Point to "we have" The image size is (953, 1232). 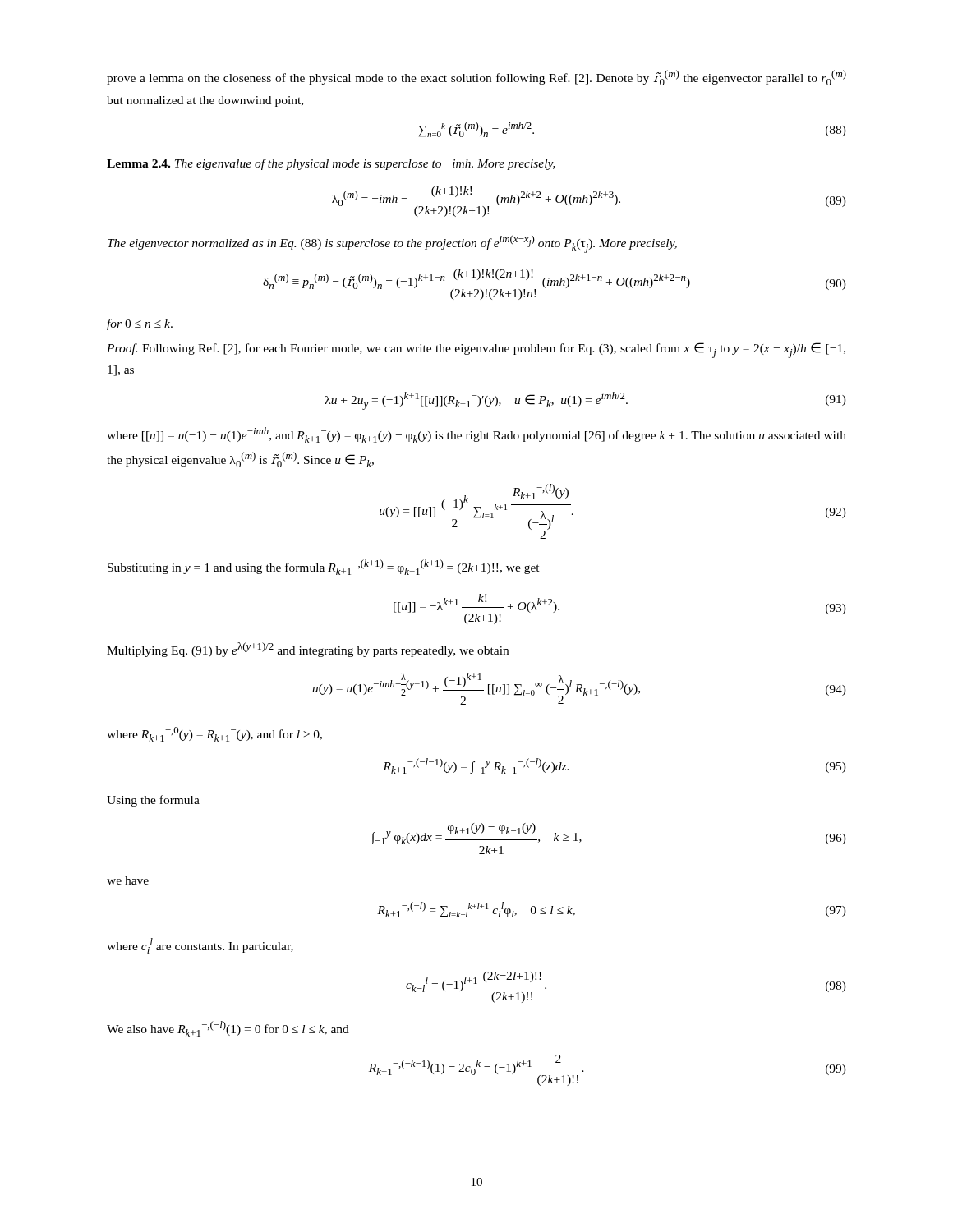128,880
